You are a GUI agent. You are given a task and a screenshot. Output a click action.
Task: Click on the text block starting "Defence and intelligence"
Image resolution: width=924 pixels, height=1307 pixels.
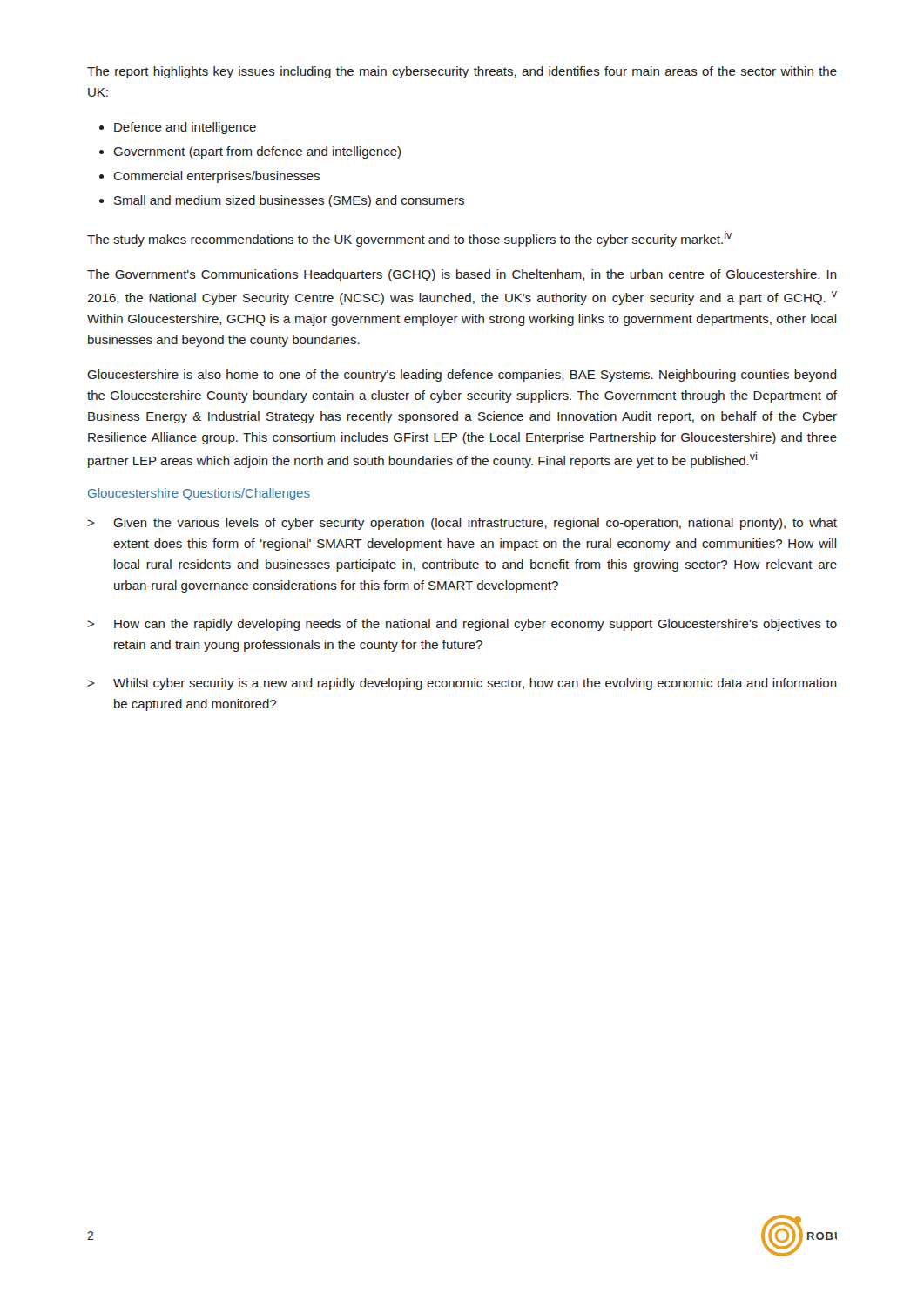pyautogui.click(x=185, y=127)
